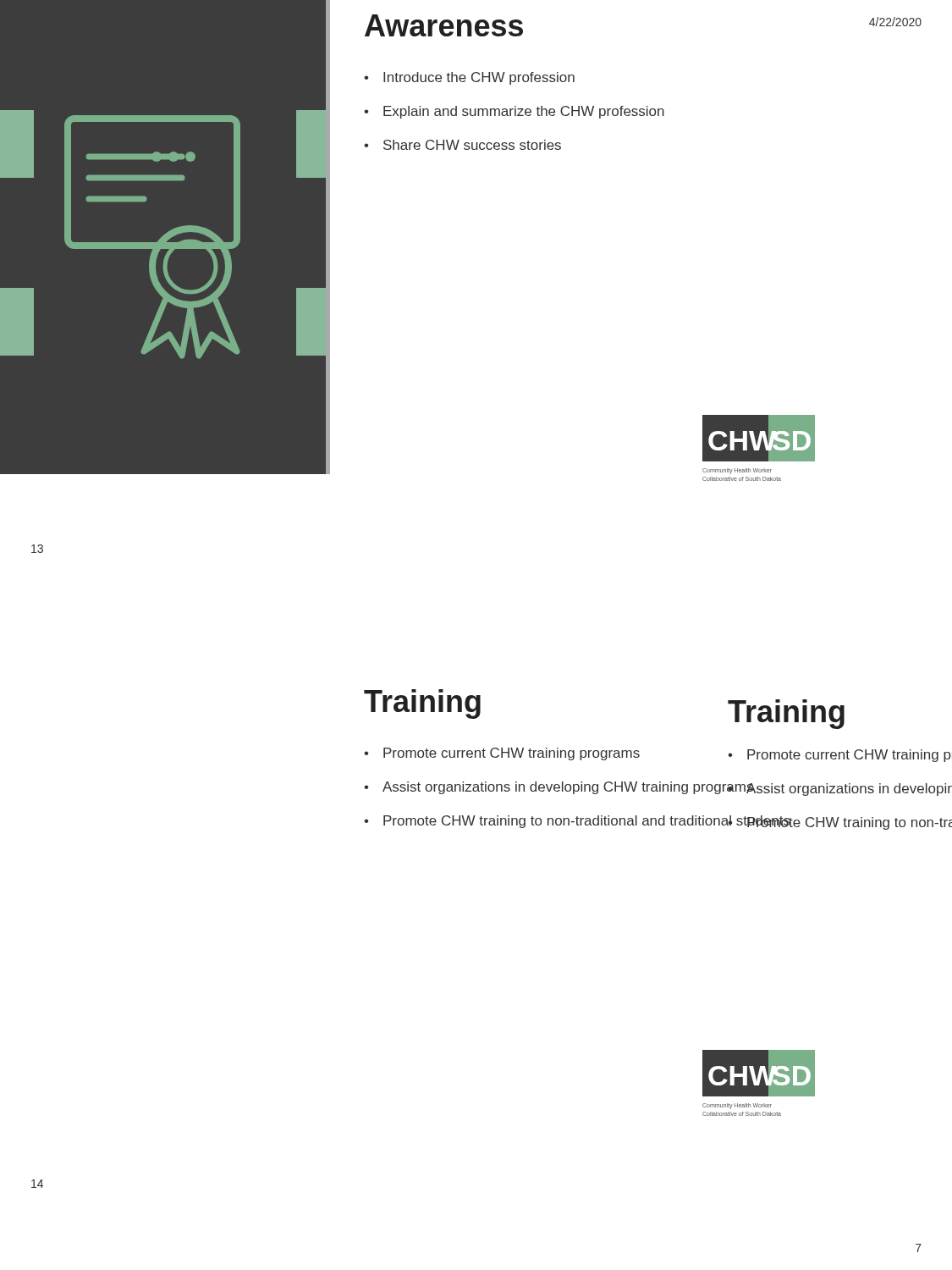Where is the passage that starts "Share CHW success"?
The height and width of the screenshot is (1270, 952).
tap(472, 145)
